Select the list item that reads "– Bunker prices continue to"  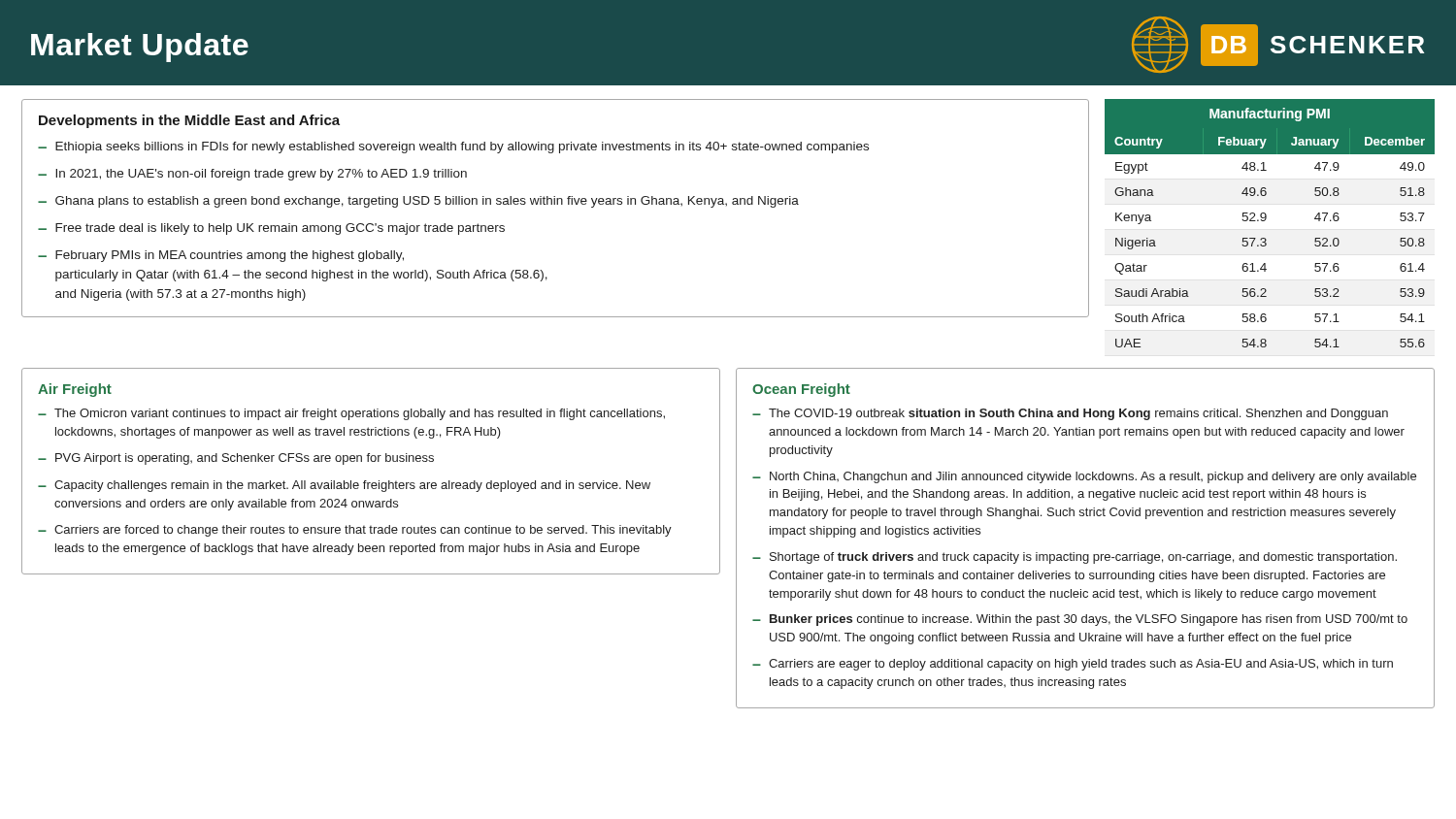click(1085, 629)
